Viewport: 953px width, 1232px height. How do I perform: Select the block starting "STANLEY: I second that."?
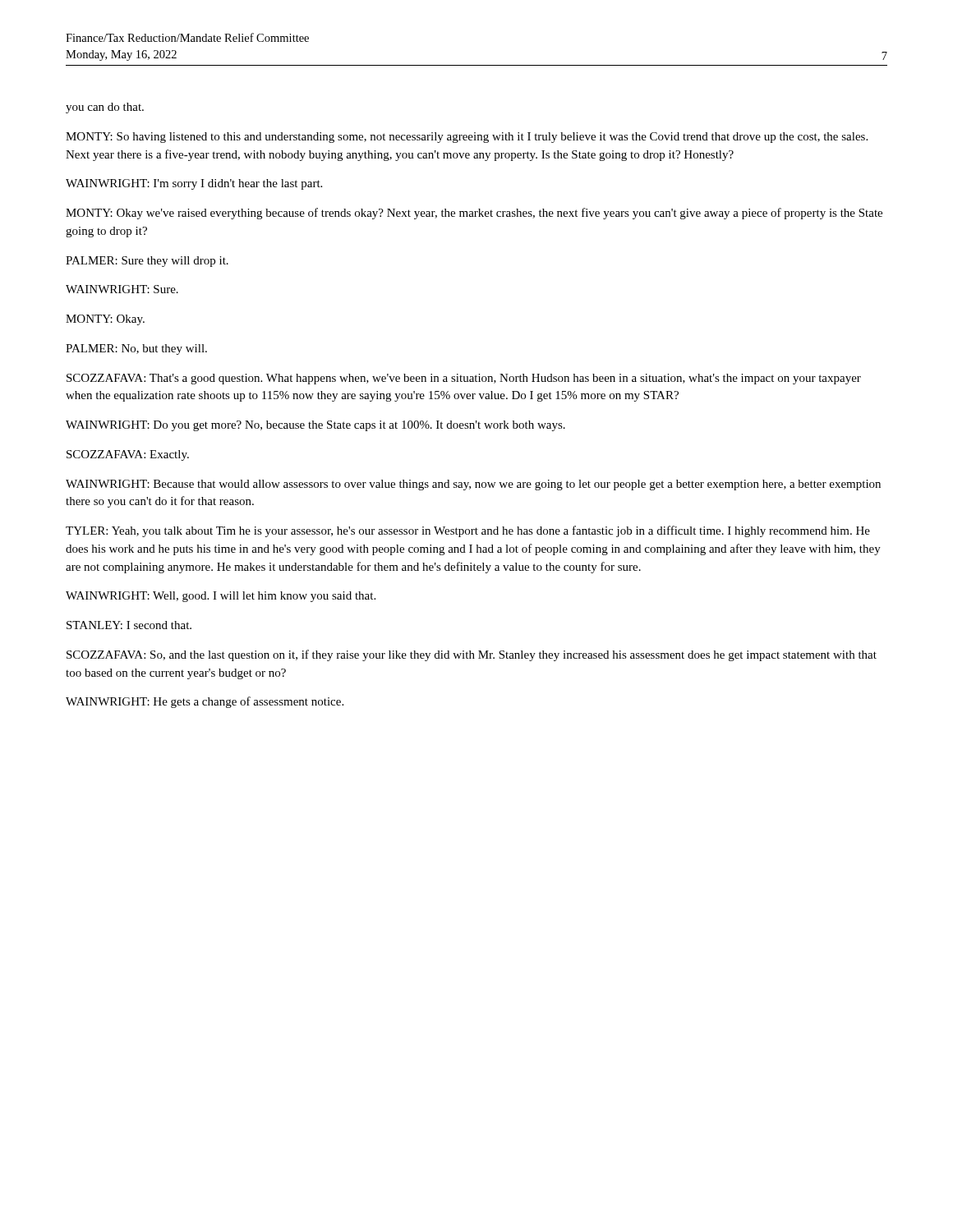(129, 625)
